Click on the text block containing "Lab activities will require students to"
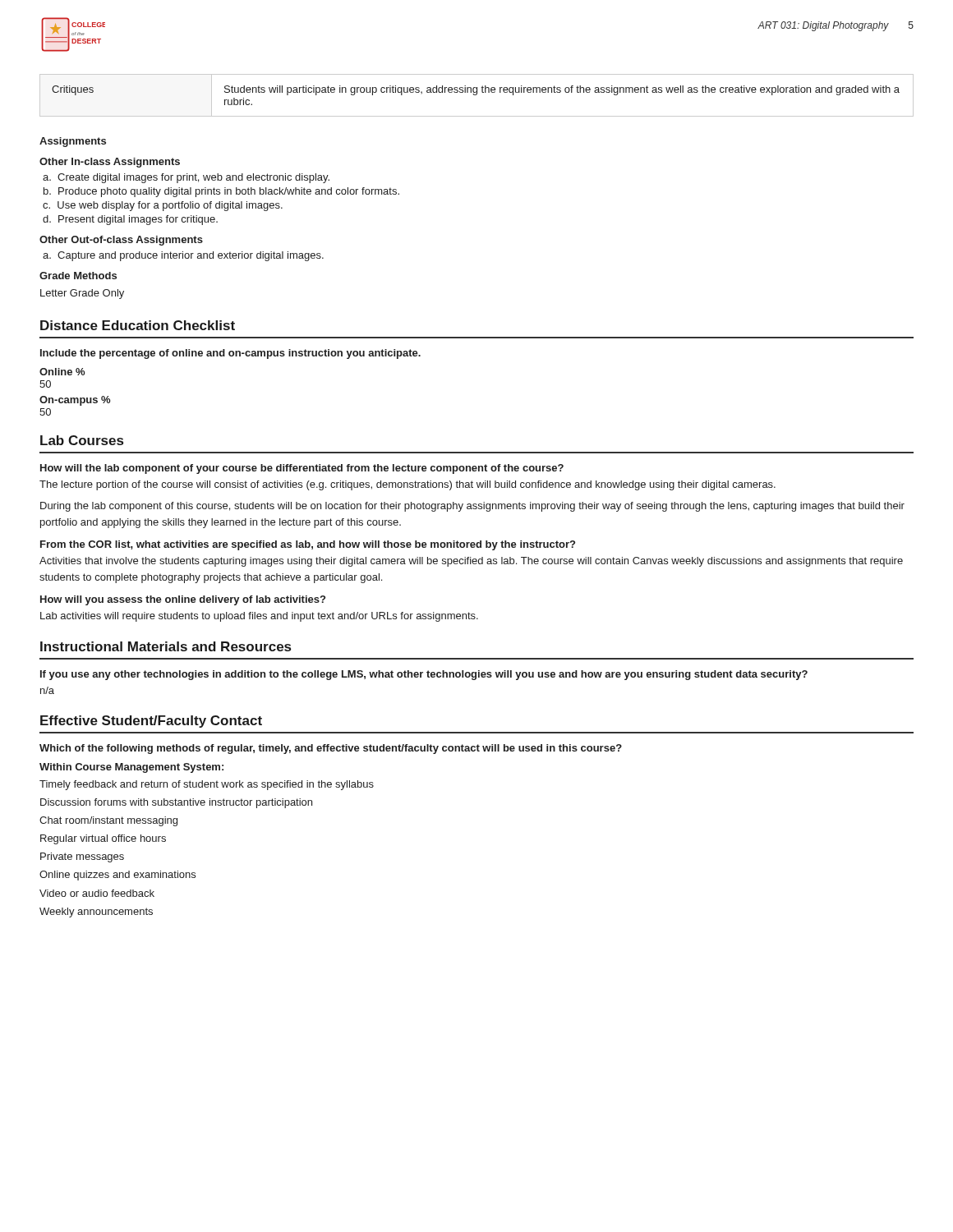This screenshot has width=953, height=1232. click(x=259, y=616)
